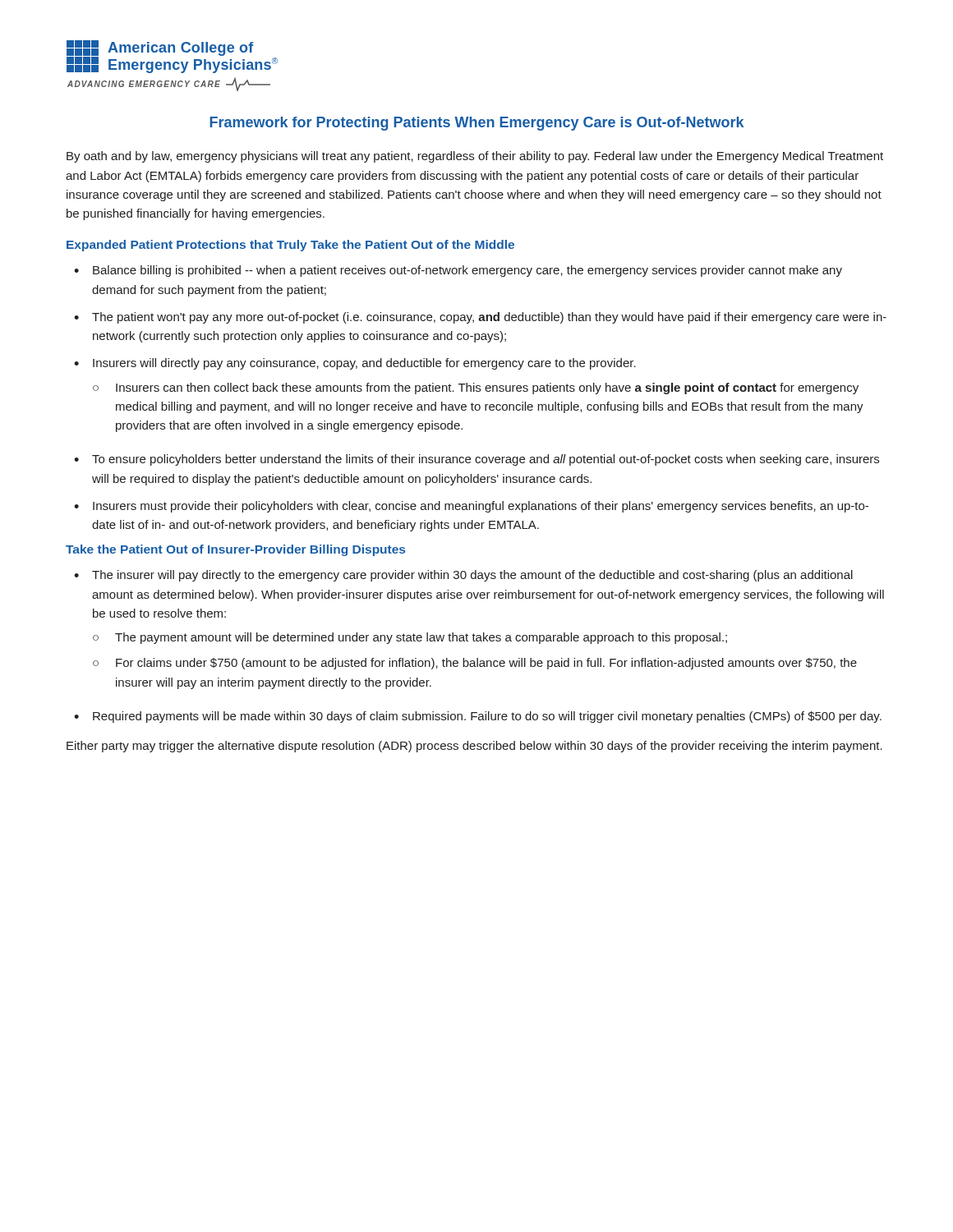Select the list item that reads "○ Insurers can then collect back these"
The image size is (953, 1232).
pyautogui.click(x=490, y=406)
